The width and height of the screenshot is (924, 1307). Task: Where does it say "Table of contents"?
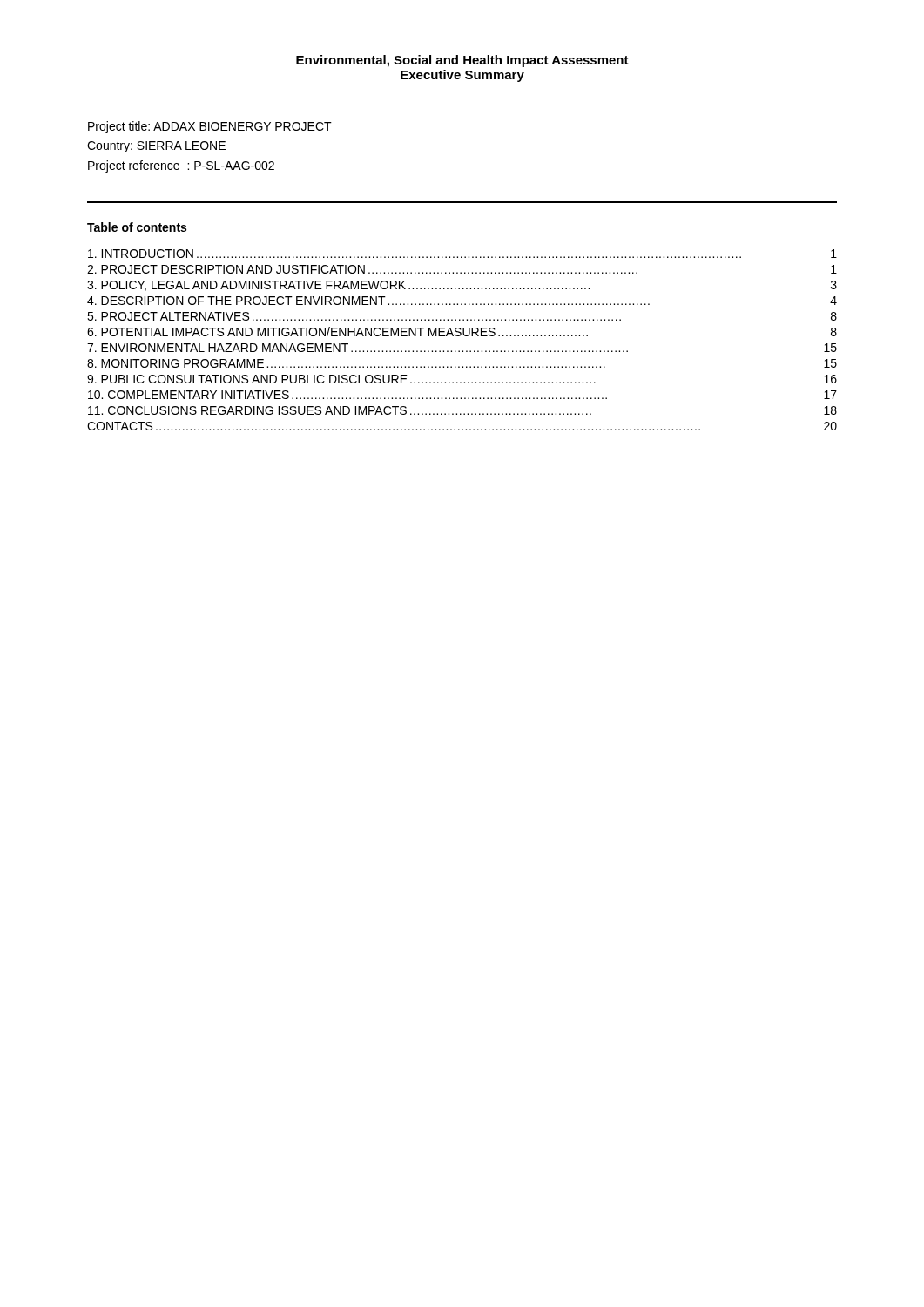point(137,228)
